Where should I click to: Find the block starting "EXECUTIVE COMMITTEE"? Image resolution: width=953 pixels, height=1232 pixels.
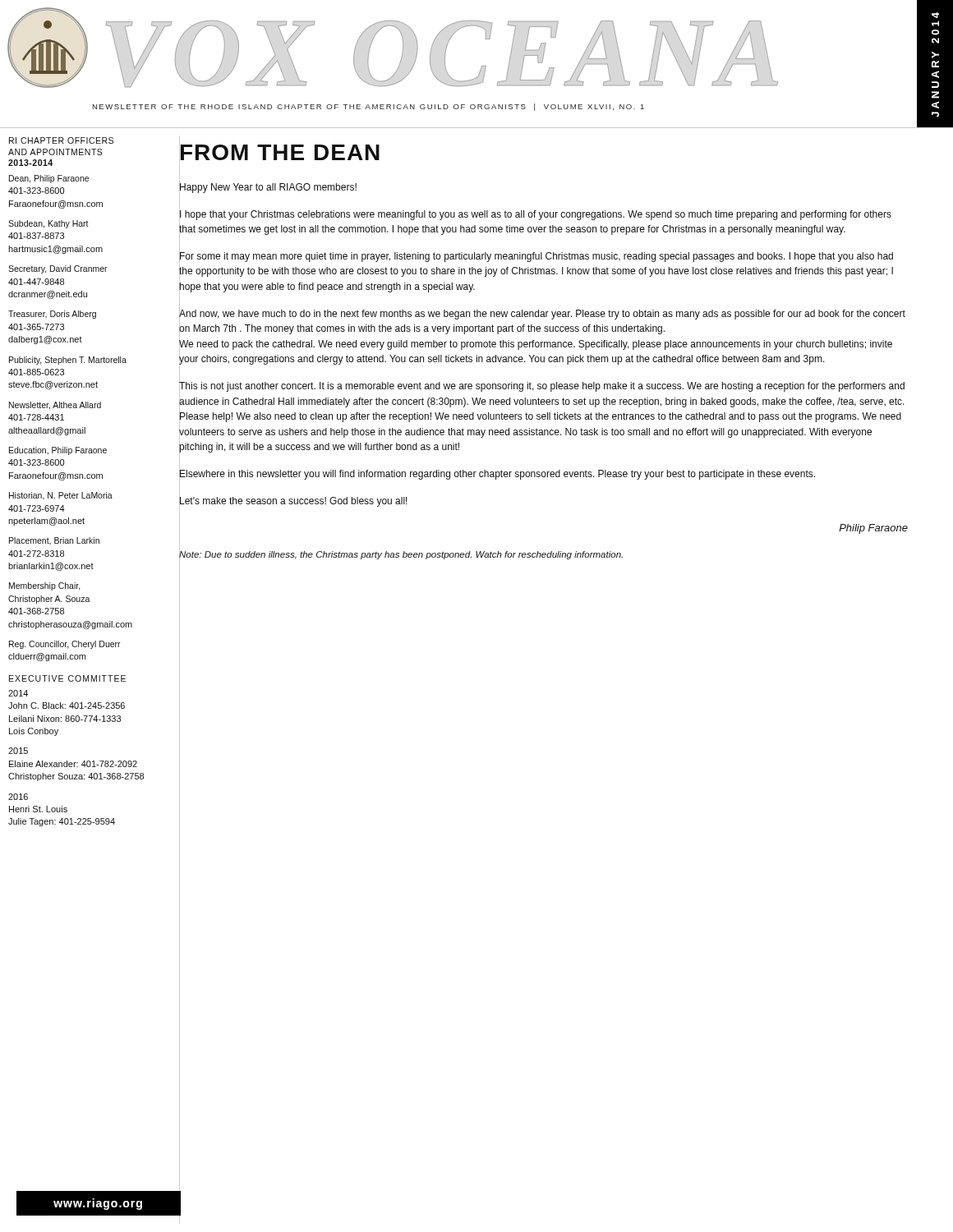68,678
